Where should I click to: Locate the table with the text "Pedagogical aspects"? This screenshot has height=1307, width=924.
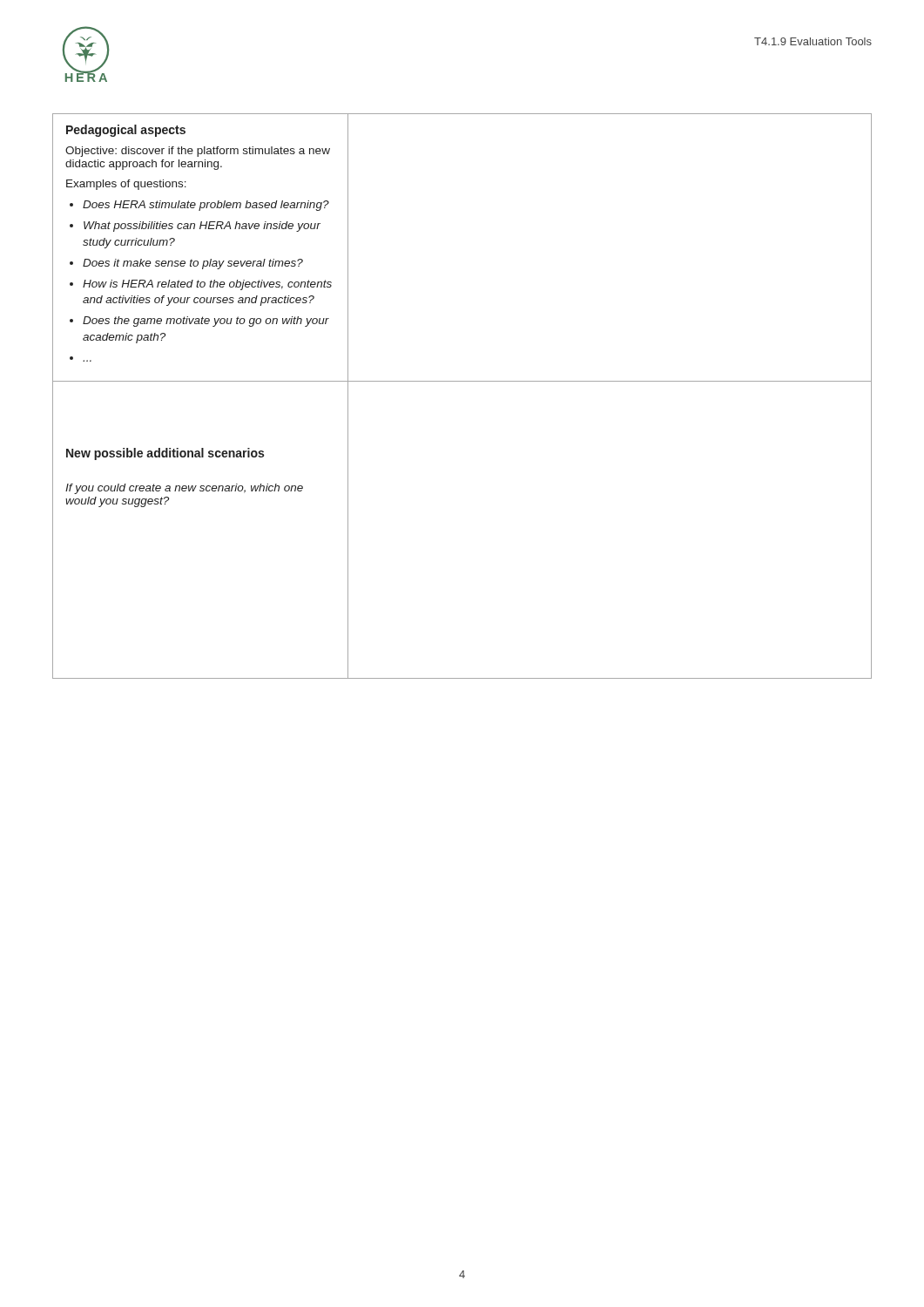(462, 396)
